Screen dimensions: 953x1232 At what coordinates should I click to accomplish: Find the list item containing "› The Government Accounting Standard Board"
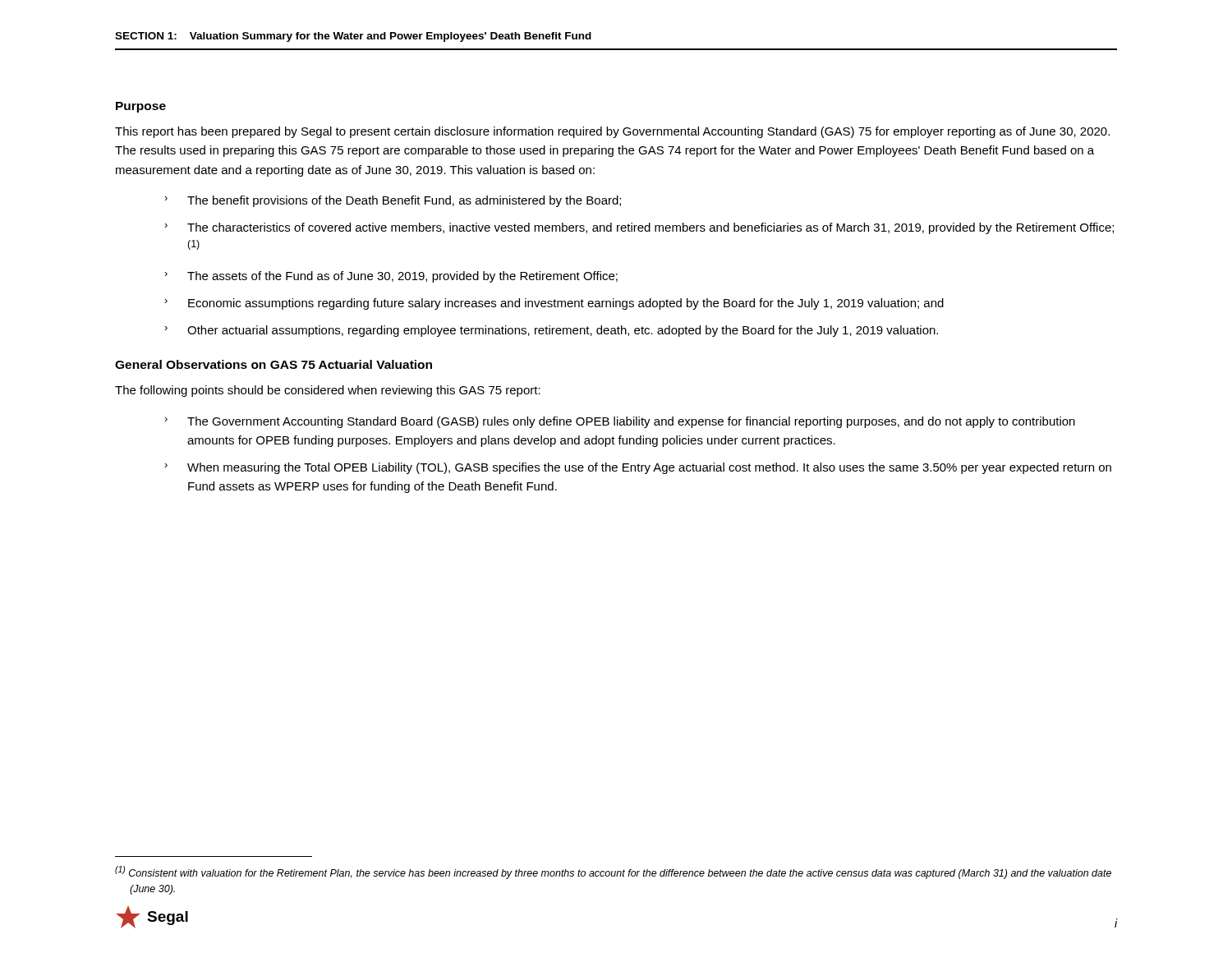tap(641, 430)
